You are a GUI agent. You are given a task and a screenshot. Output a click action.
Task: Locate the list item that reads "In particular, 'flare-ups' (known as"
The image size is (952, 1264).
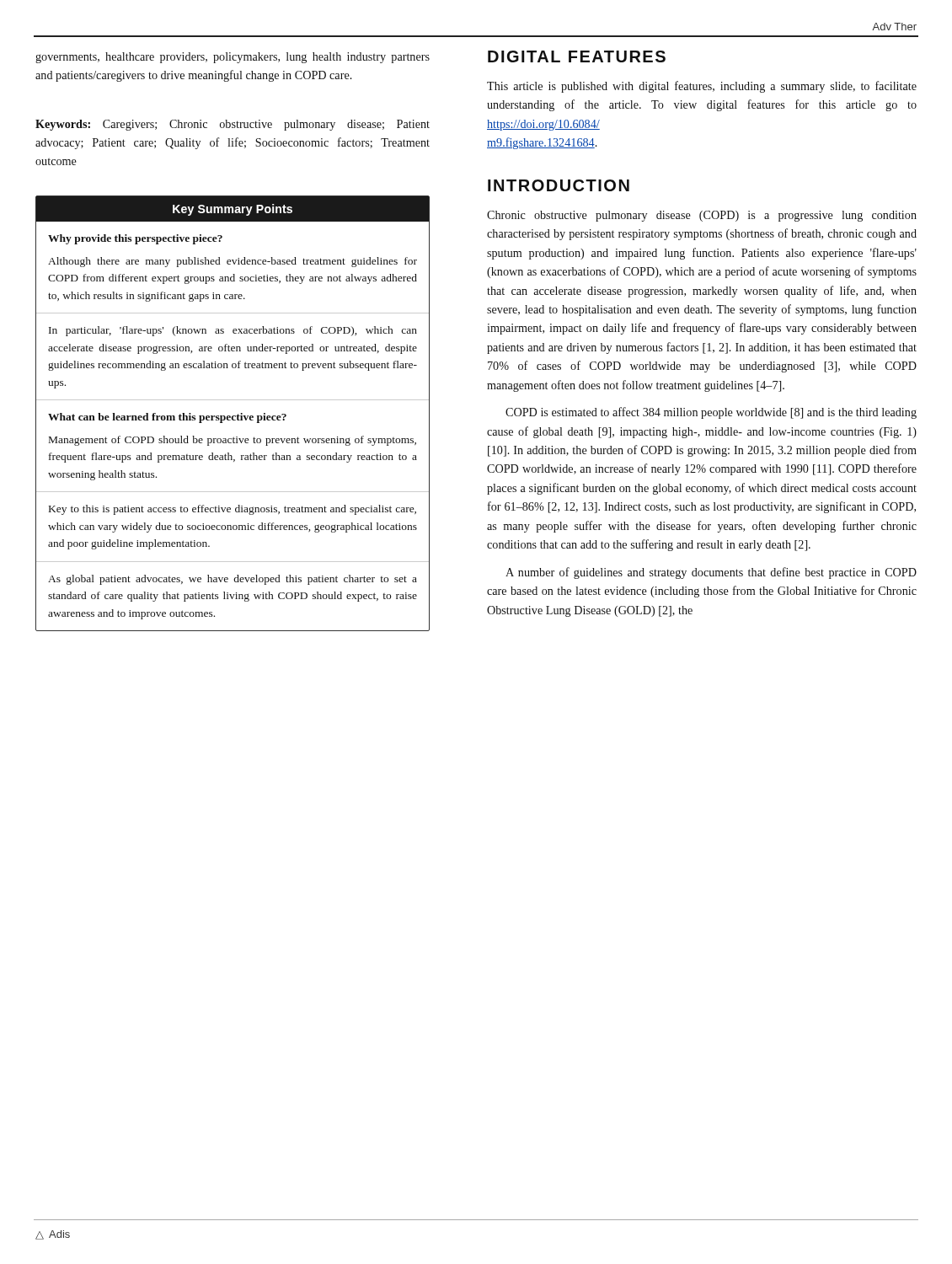(x=233, y=356)
